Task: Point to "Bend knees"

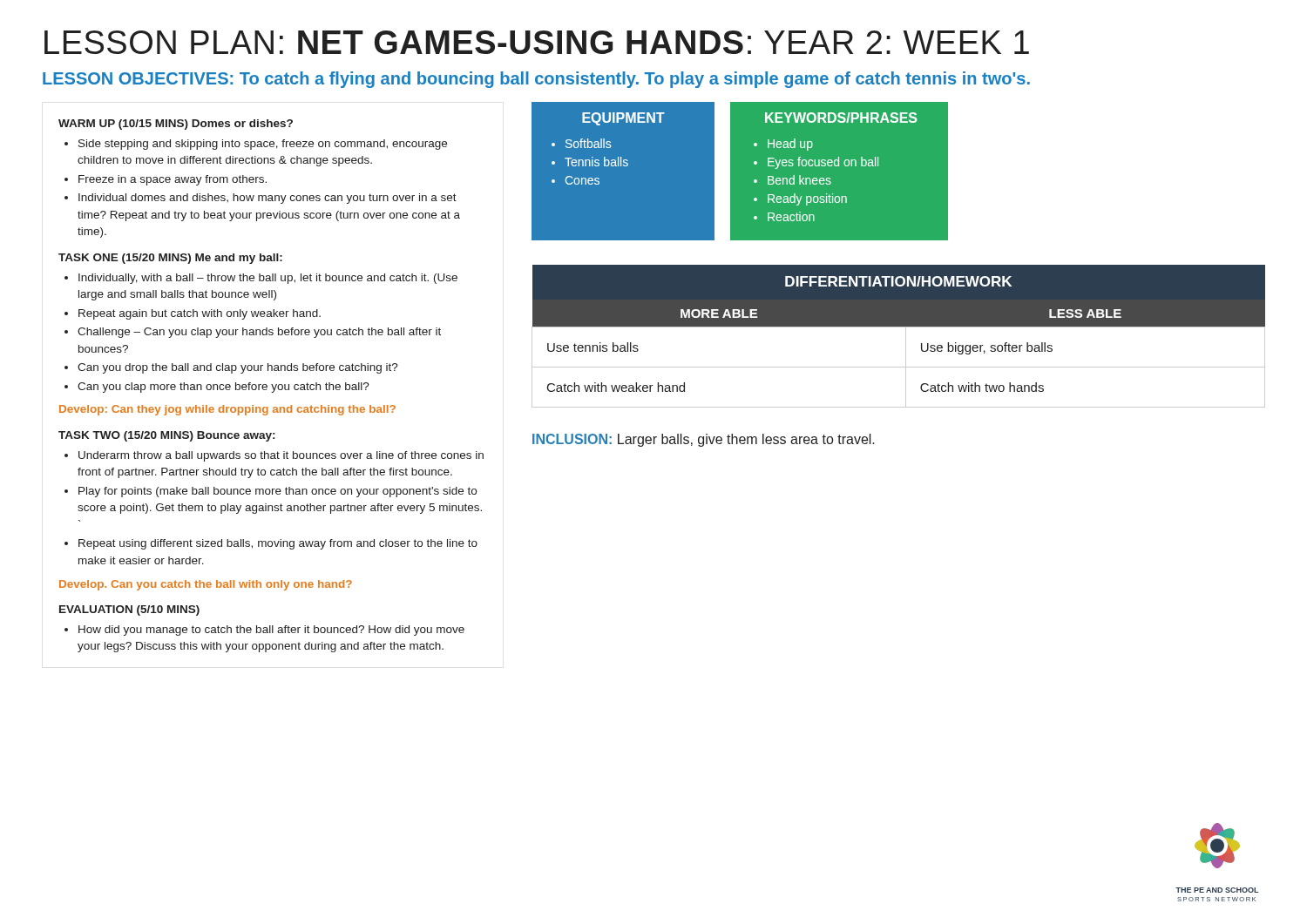Action: 799,180
